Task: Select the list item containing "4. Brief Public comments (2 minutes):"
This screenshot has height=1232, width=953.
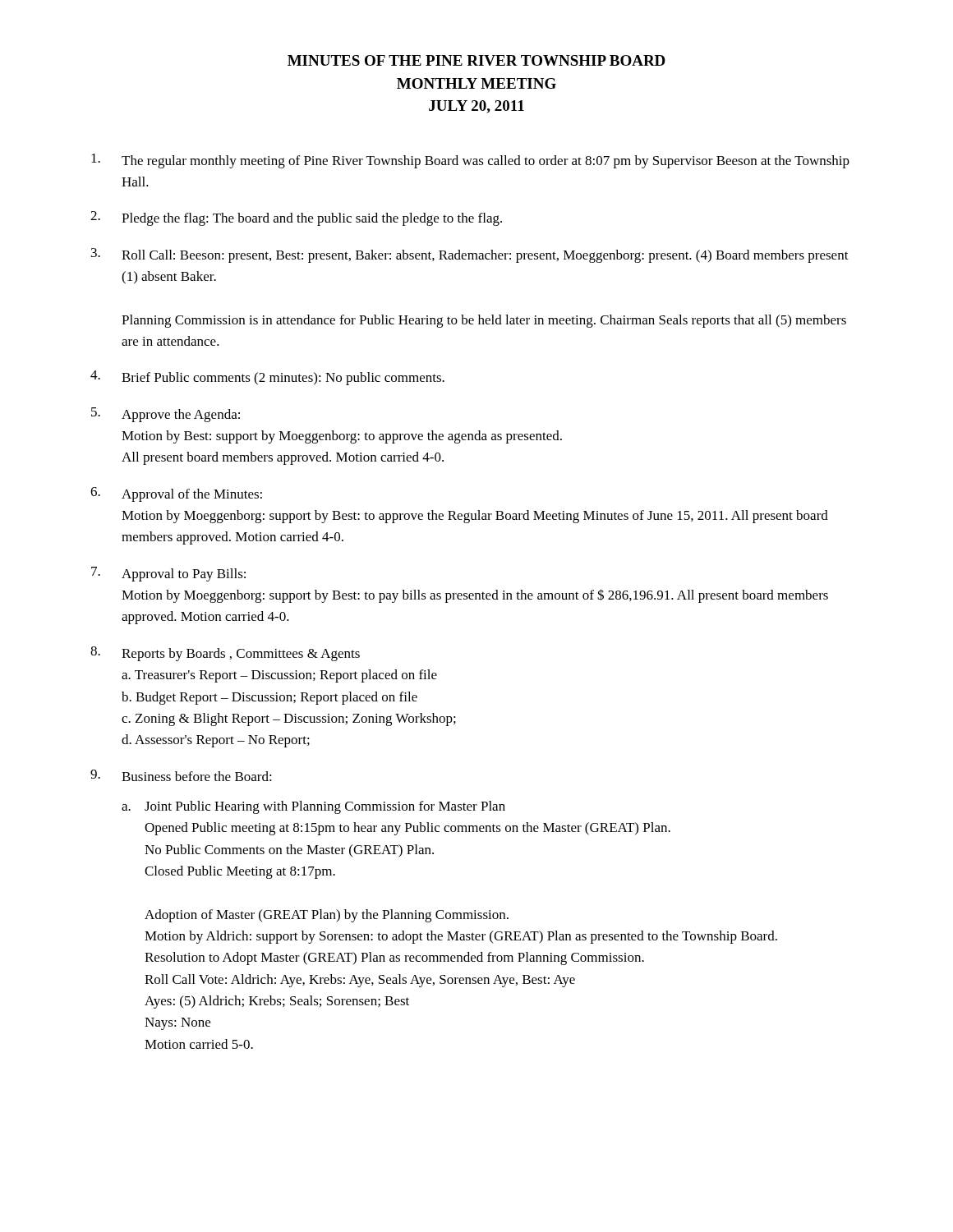Action: tap(267, 378)
